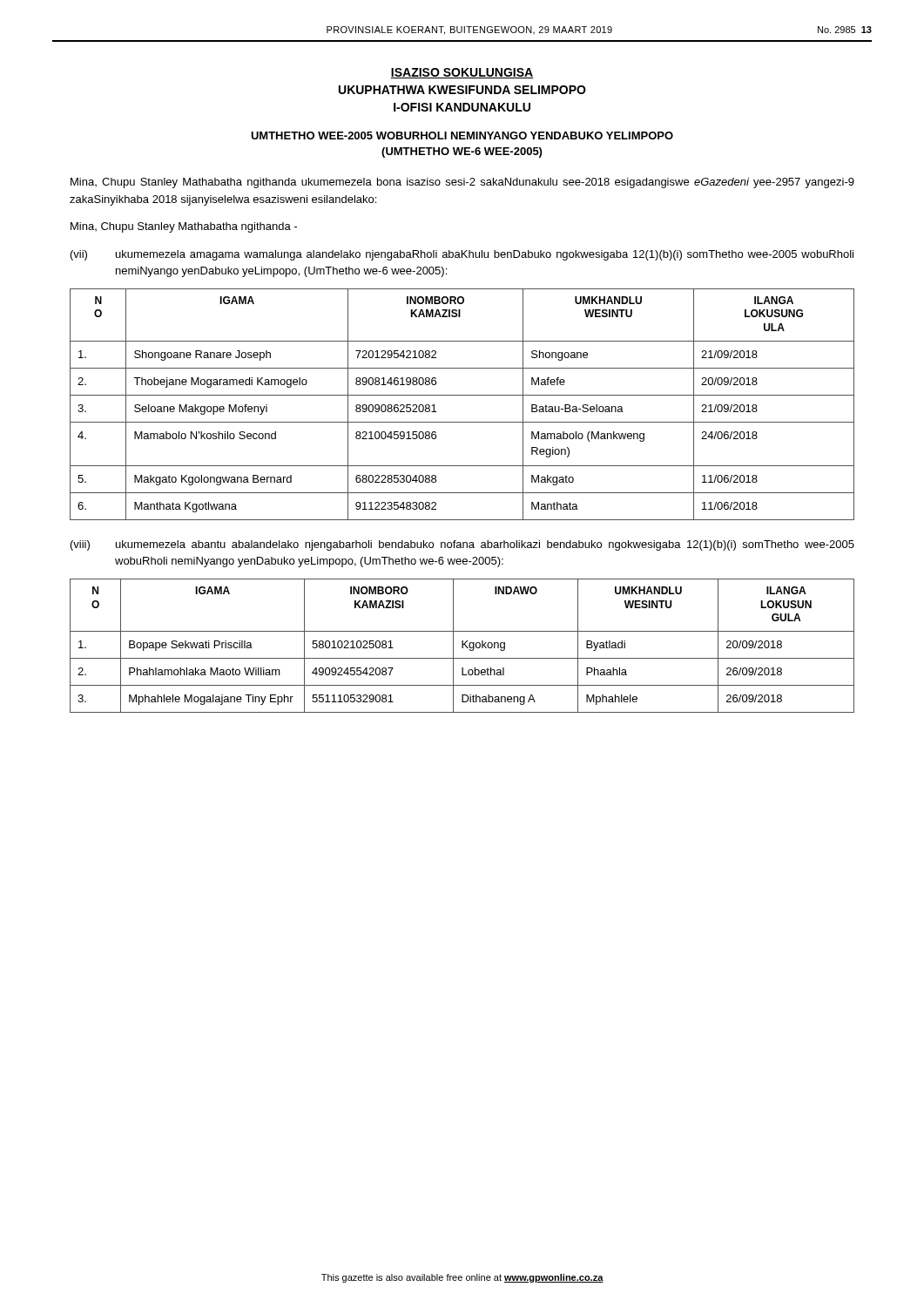The width and height of the screenshot is (924, 1307).
Task: Find the text block that reads "Mina, Chupu Stanley Mathabatha ngithanda ukumemezela bona isaziso"
Action: click(x=462, y=190)
